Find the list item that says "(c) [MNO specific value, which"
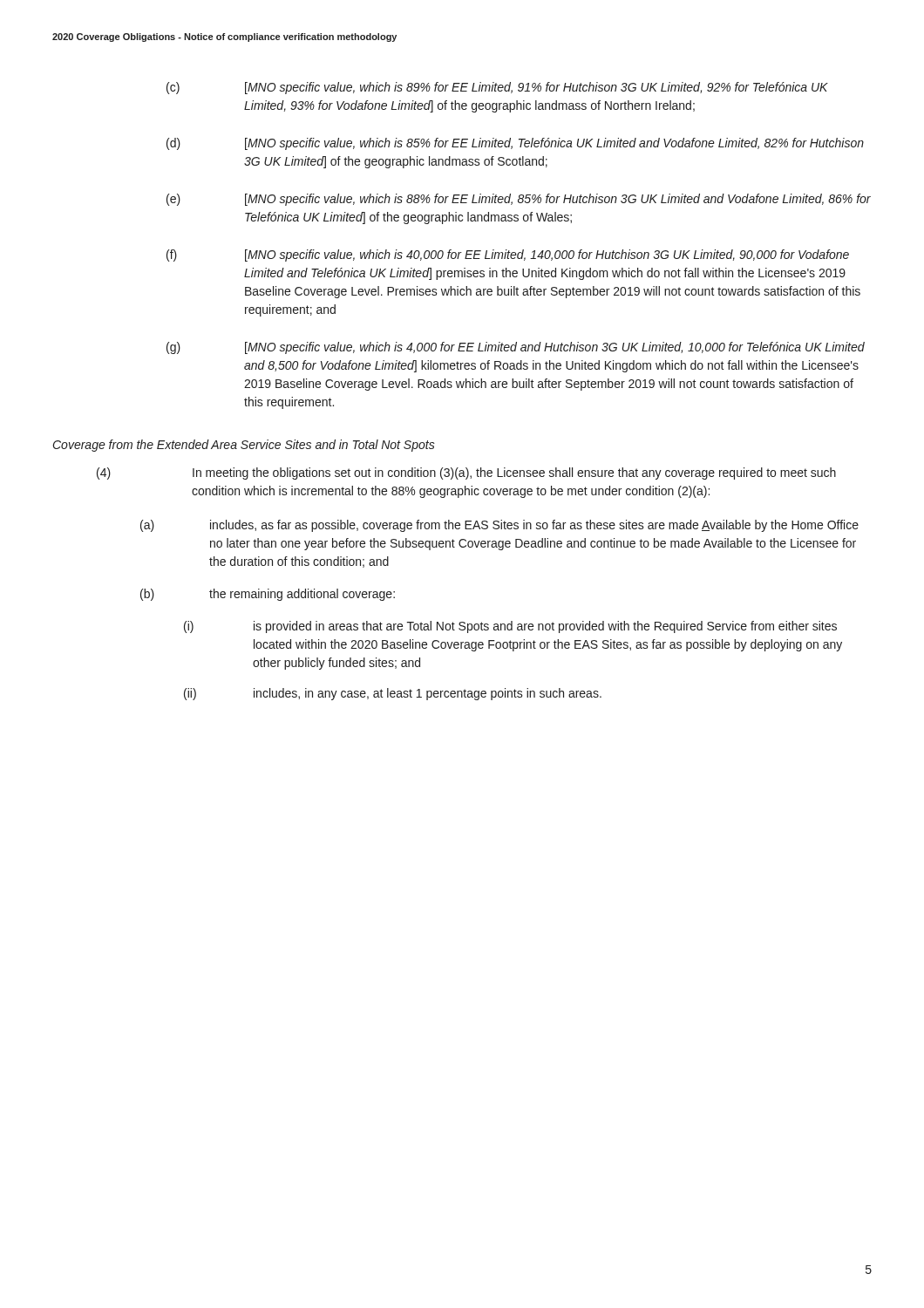Screen dimensions: 1308x924 click(462, 97)
